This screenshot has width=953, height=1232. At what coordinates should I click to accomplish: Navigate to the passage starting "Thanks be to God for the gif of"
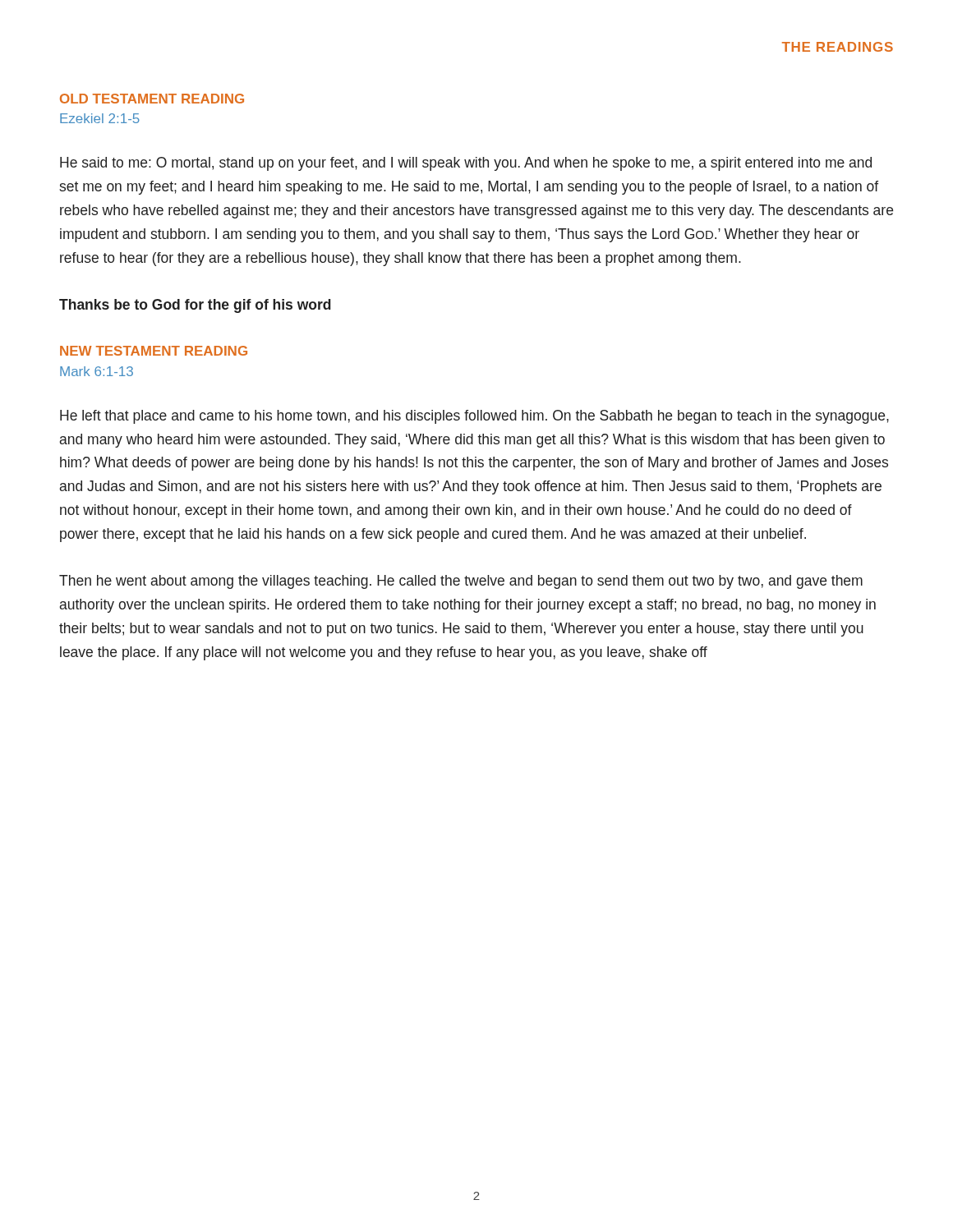pos(195,304)
